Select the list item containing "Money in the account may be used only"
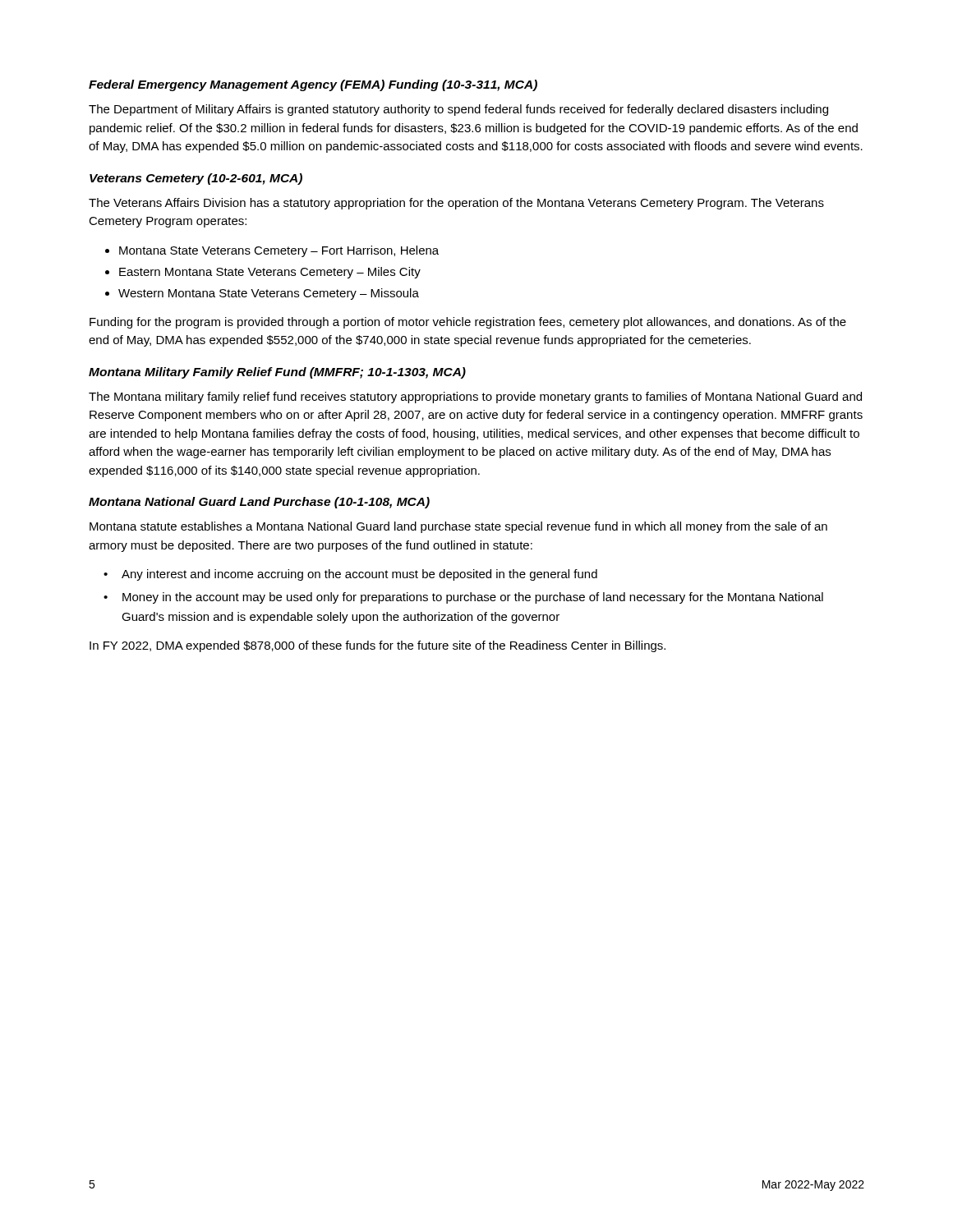Screen dimensions: 1232x953 pos(473,607)
